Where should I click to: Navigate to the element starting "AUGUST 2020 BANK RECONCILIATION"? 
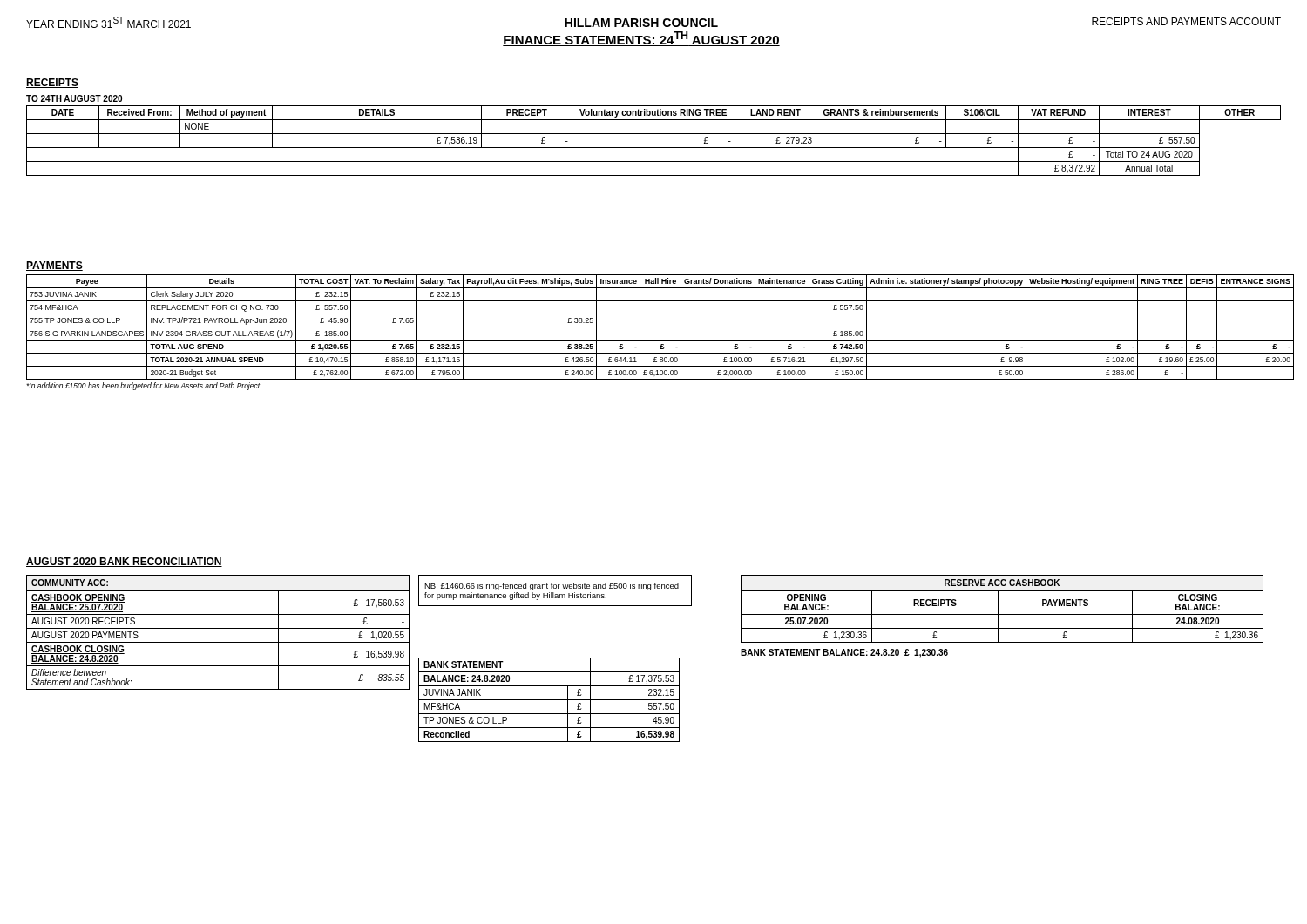point(124,562)
